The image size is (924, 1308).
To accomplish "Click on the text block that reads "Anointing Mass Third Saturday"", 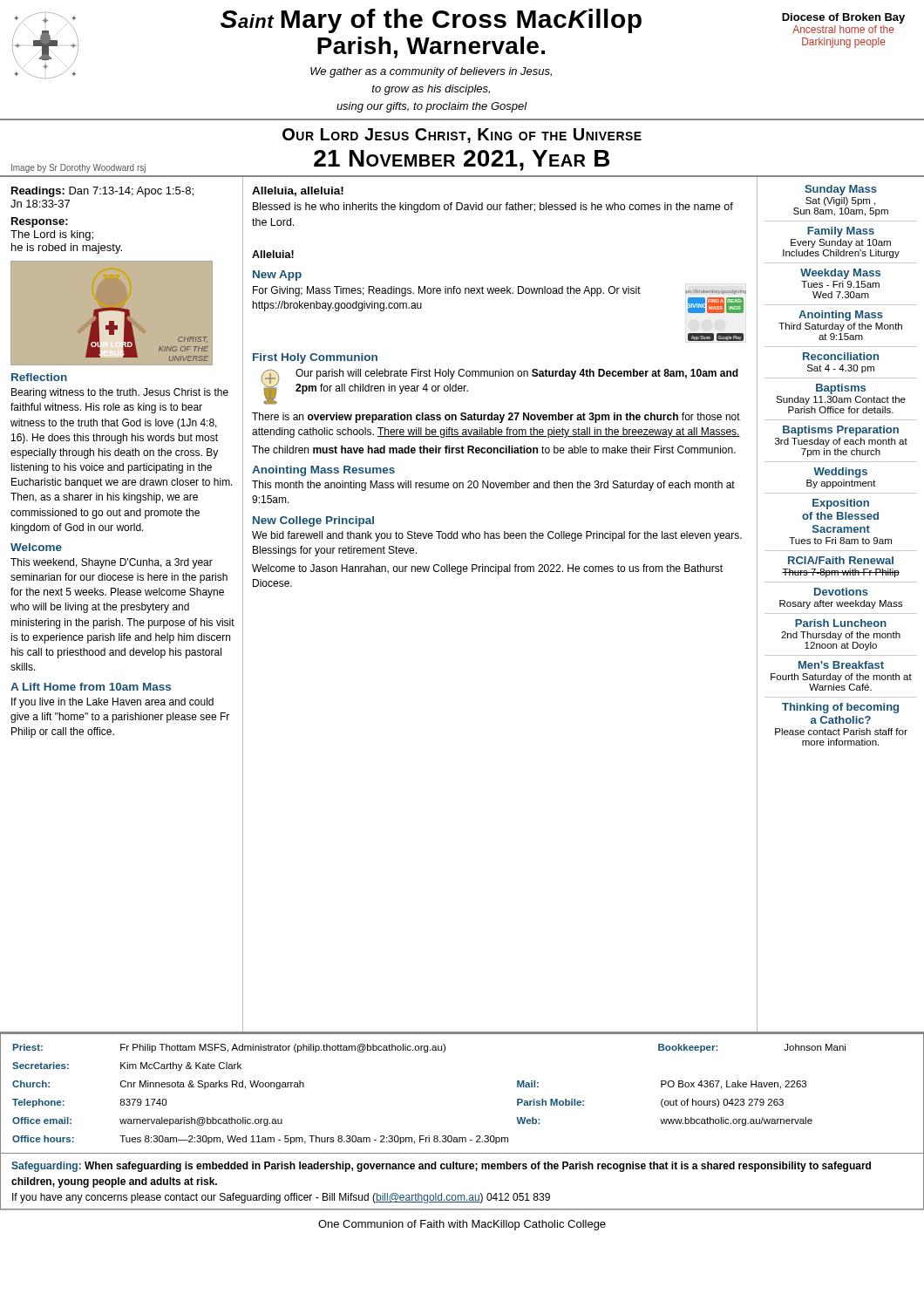I will click(x=841, y=325).
